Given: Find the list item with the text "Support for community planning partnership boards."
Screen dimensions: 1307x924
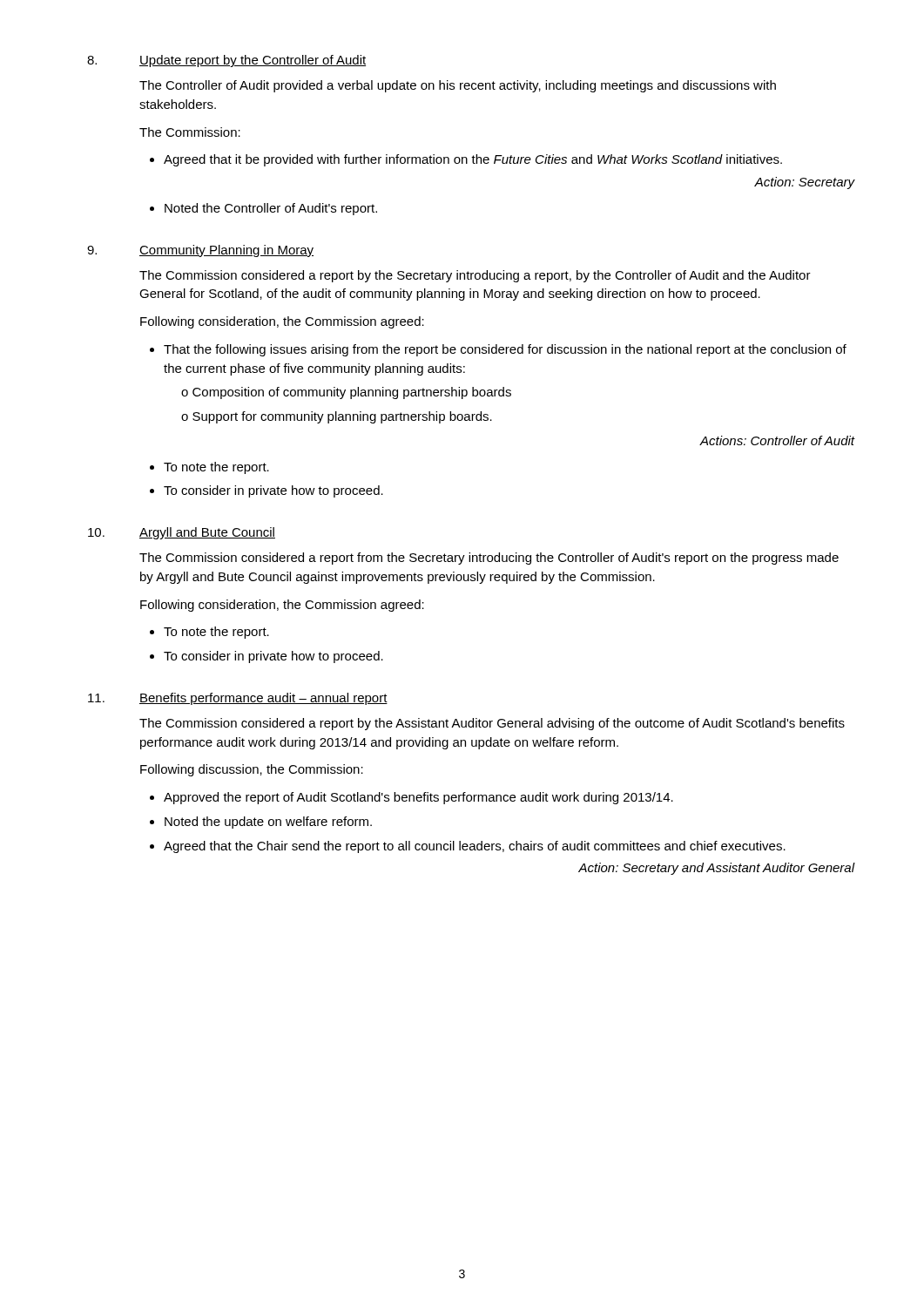Looking at the screenshot, I should coord(342,416).
